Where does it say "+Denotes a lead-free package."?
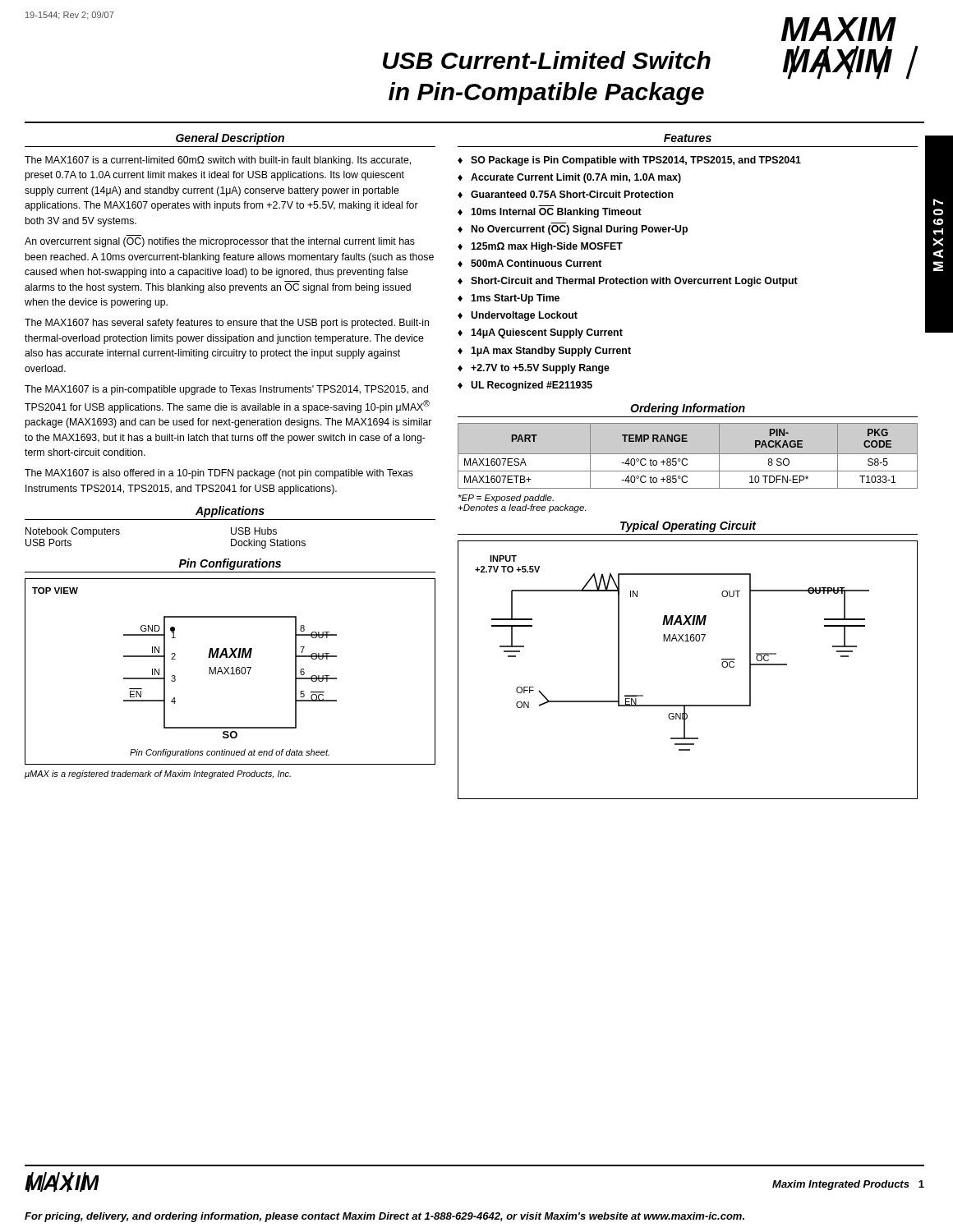The height and width of the screenshot is (1232, 953). click(522, 507)
